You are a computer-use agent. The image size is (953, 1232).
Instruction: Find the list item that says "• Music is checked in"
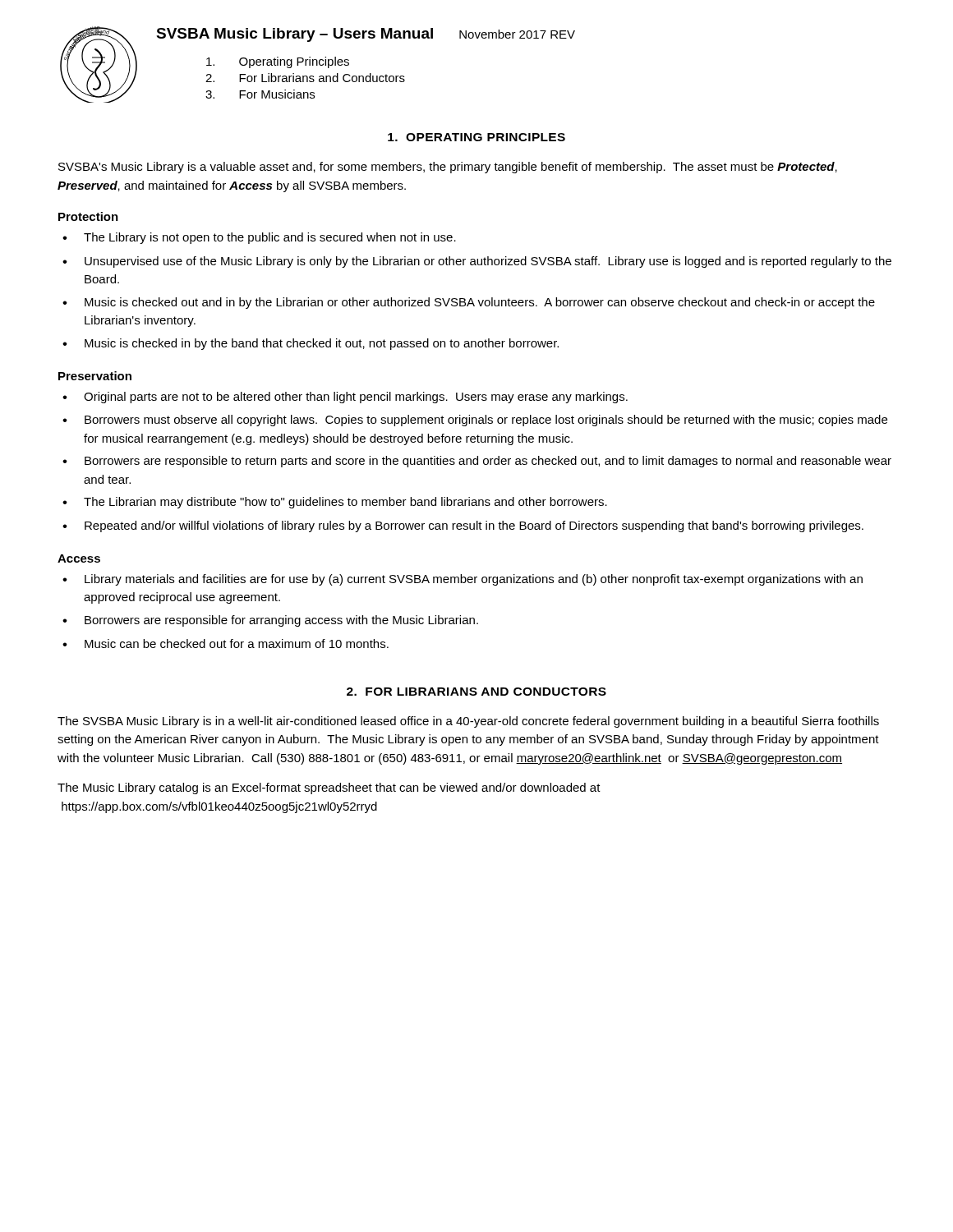476,344
